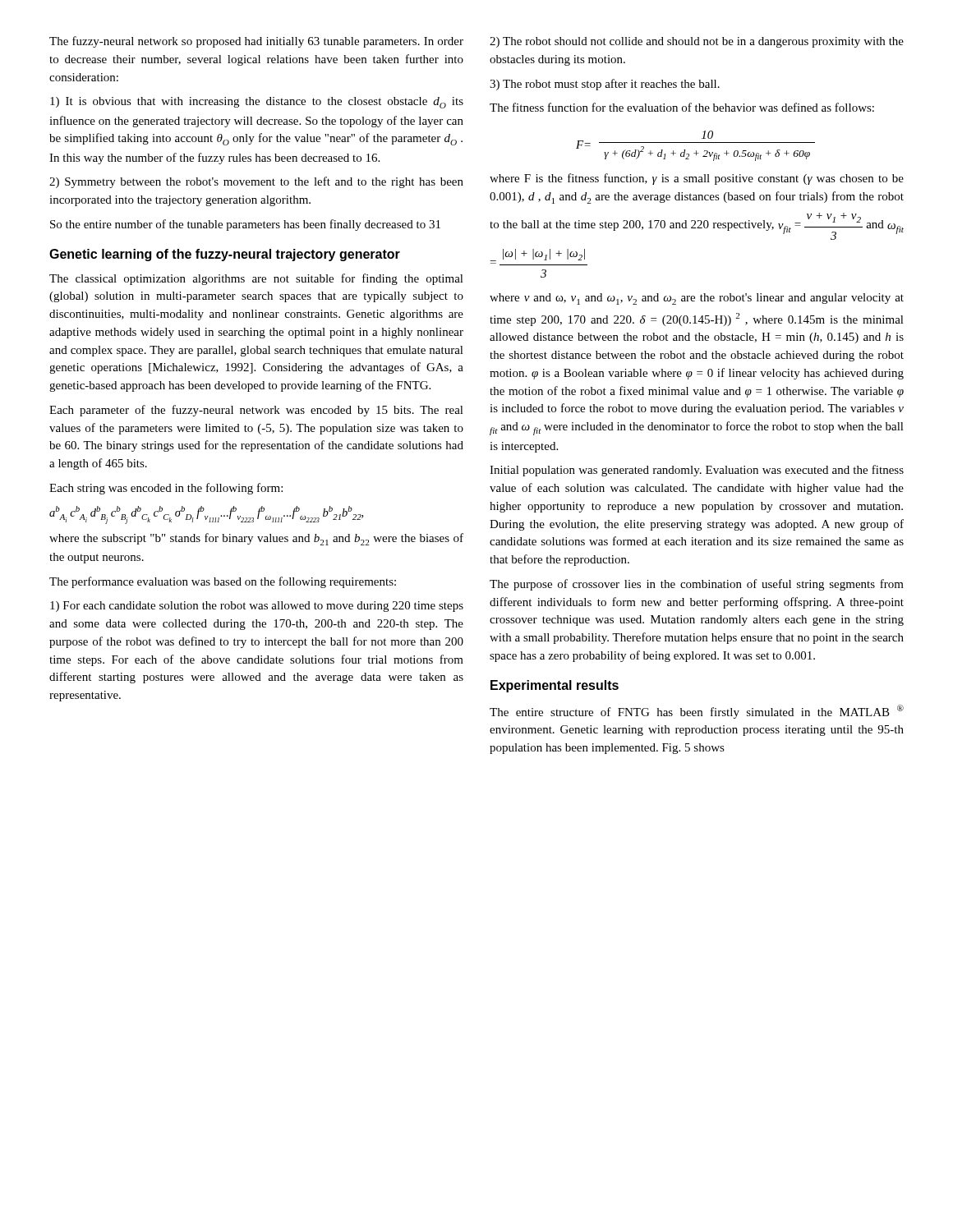The width and height of the screenshot is (953, 1232).
Task: Select the text block containing "The classical optimization algorithms are not suitable for"
Action: pyautogui.click(x=256, y=384)
